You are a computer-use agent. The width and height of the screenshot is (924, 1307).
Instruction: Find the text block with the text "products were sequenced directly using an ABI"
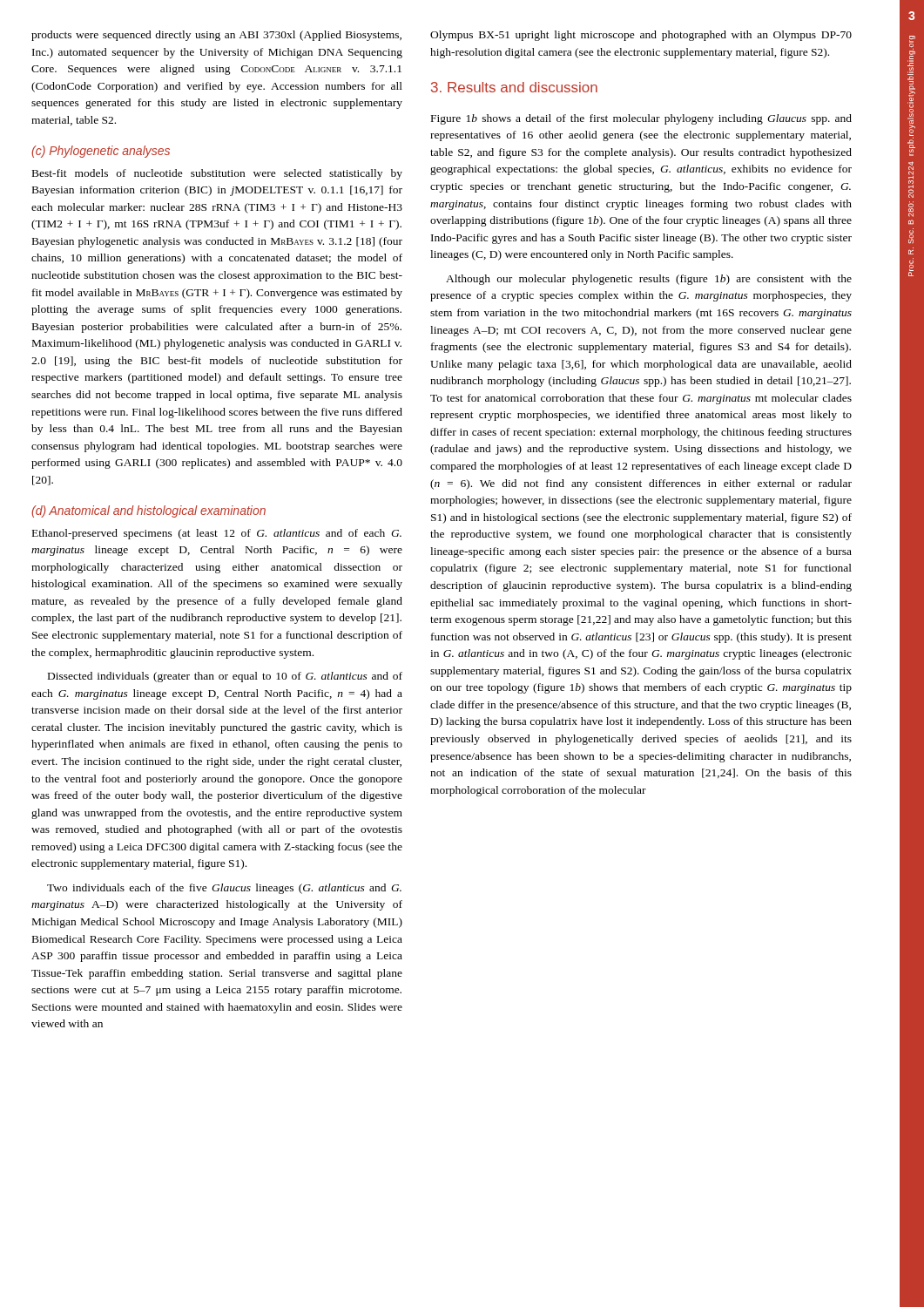pos(217,77)
